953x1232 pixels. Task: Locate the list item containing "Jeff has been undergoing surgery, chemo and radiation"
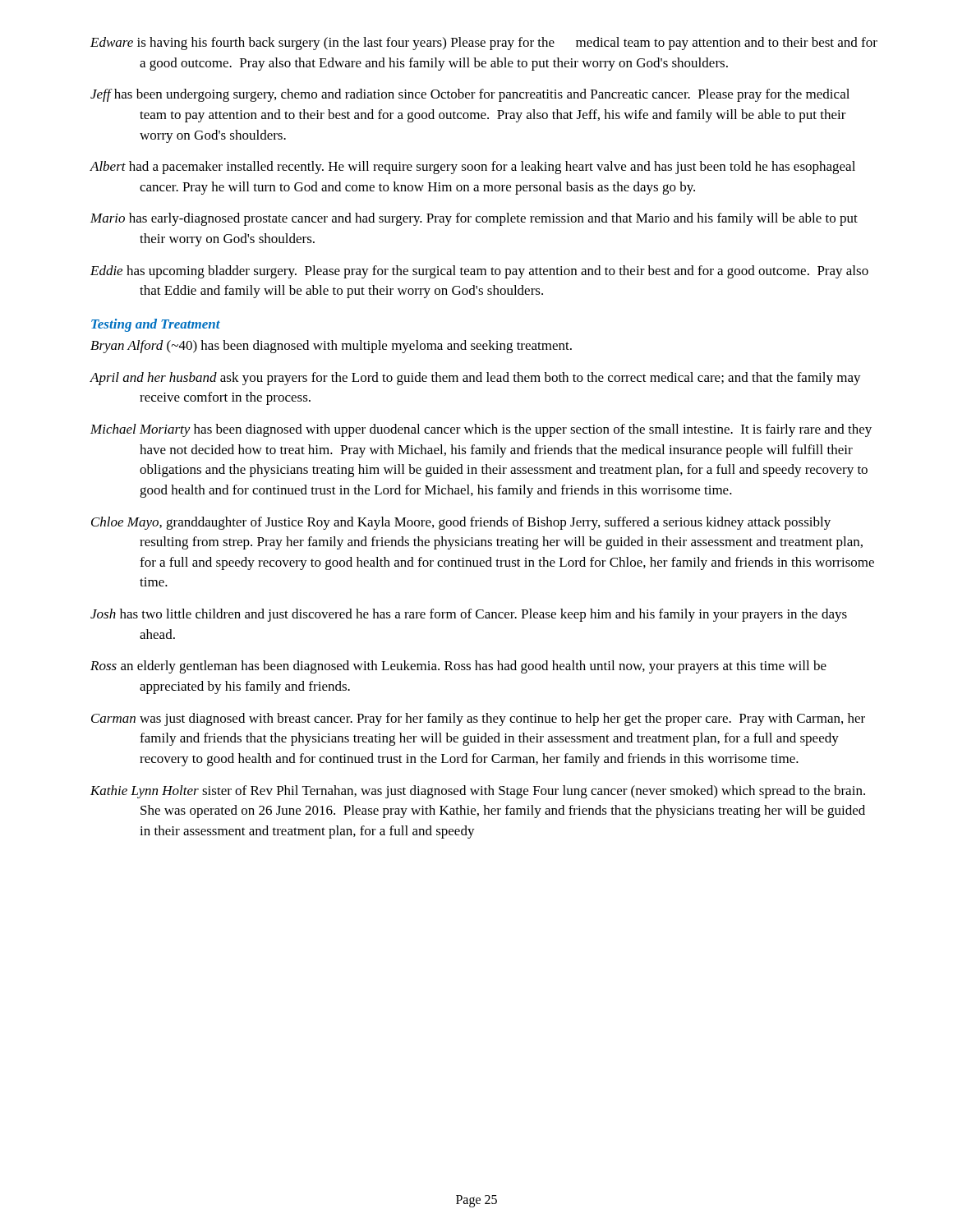point(470,115)
